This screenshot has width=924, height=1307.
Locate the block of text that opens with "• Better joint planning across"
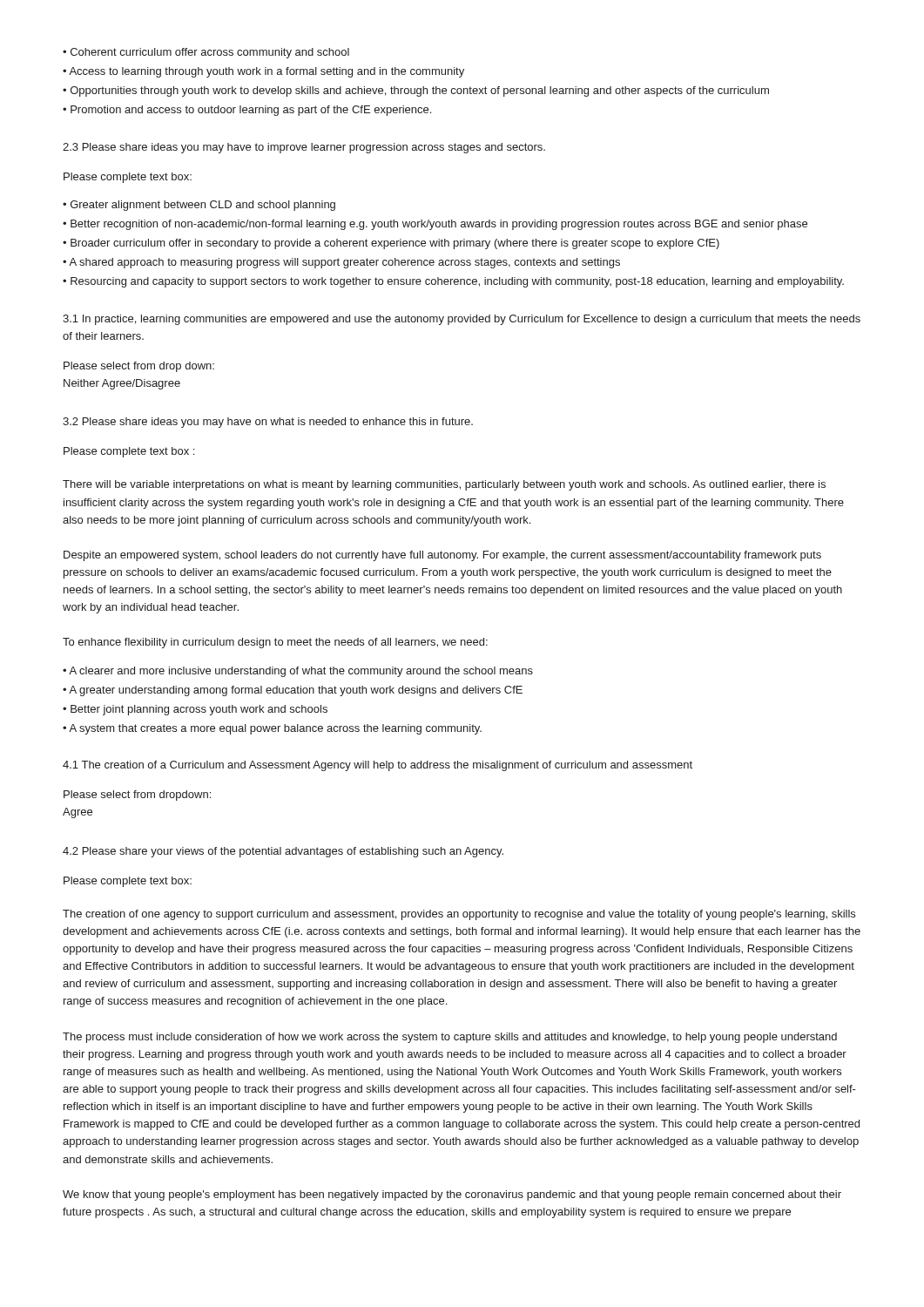pos(195,709)
